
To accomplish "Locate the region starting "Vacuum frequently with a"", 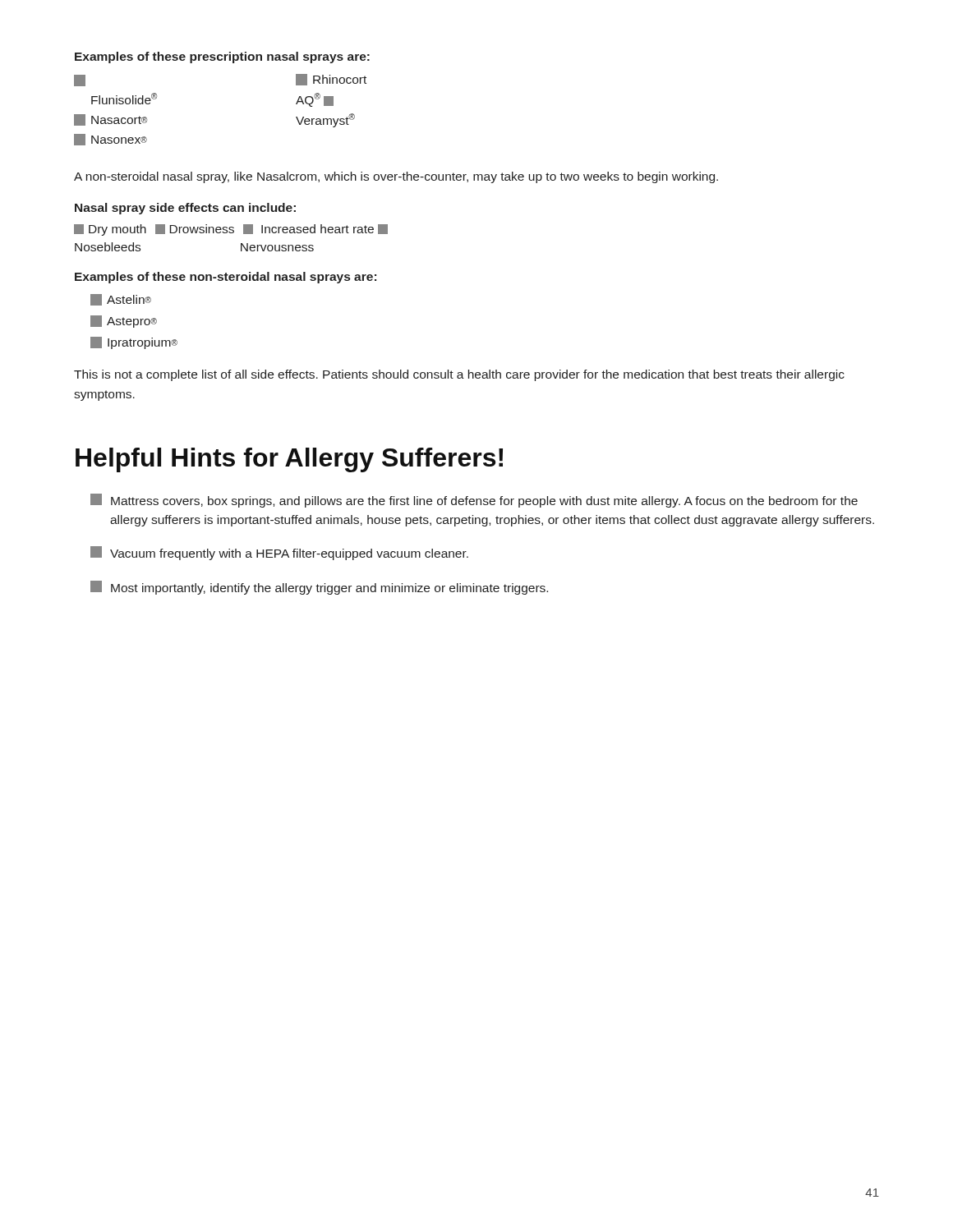I will tap(280, 554).
